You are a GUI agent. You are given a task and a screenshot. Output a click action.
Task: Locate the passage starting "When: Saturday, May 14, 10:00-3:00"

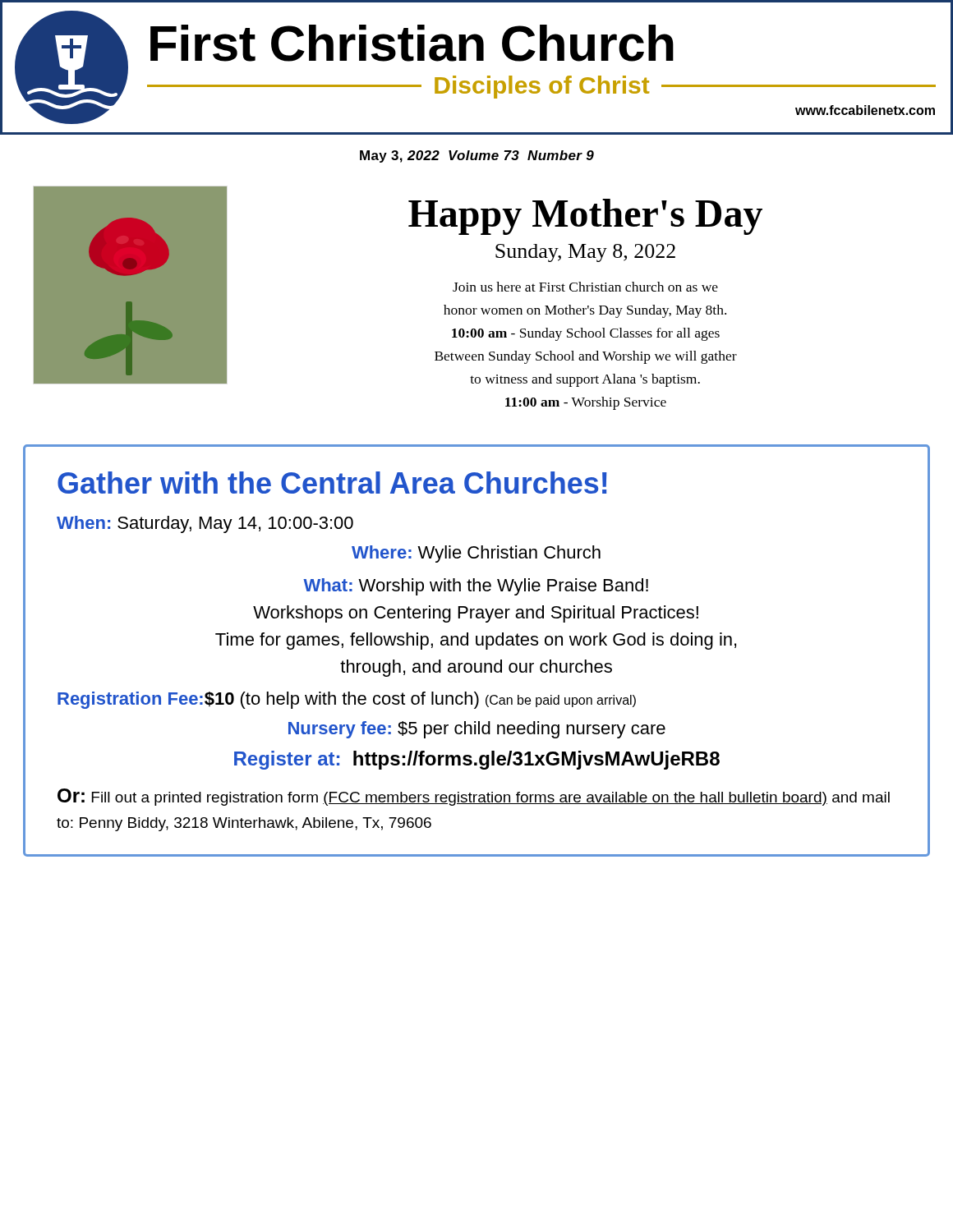point(205,523)
